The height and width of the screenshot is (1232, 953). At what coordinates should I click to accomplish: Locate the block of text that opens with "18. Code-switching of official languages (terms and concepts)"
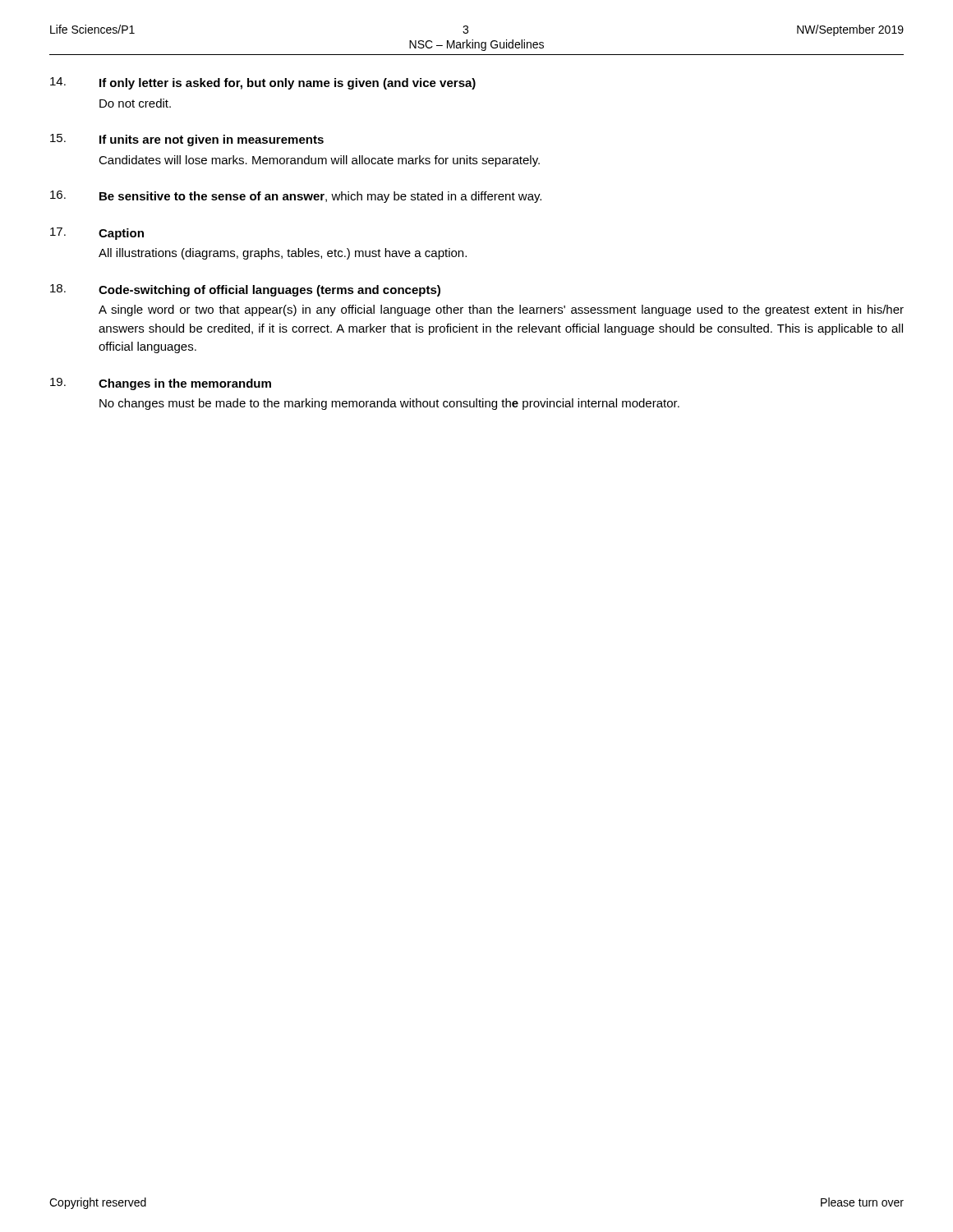(476, 318)
